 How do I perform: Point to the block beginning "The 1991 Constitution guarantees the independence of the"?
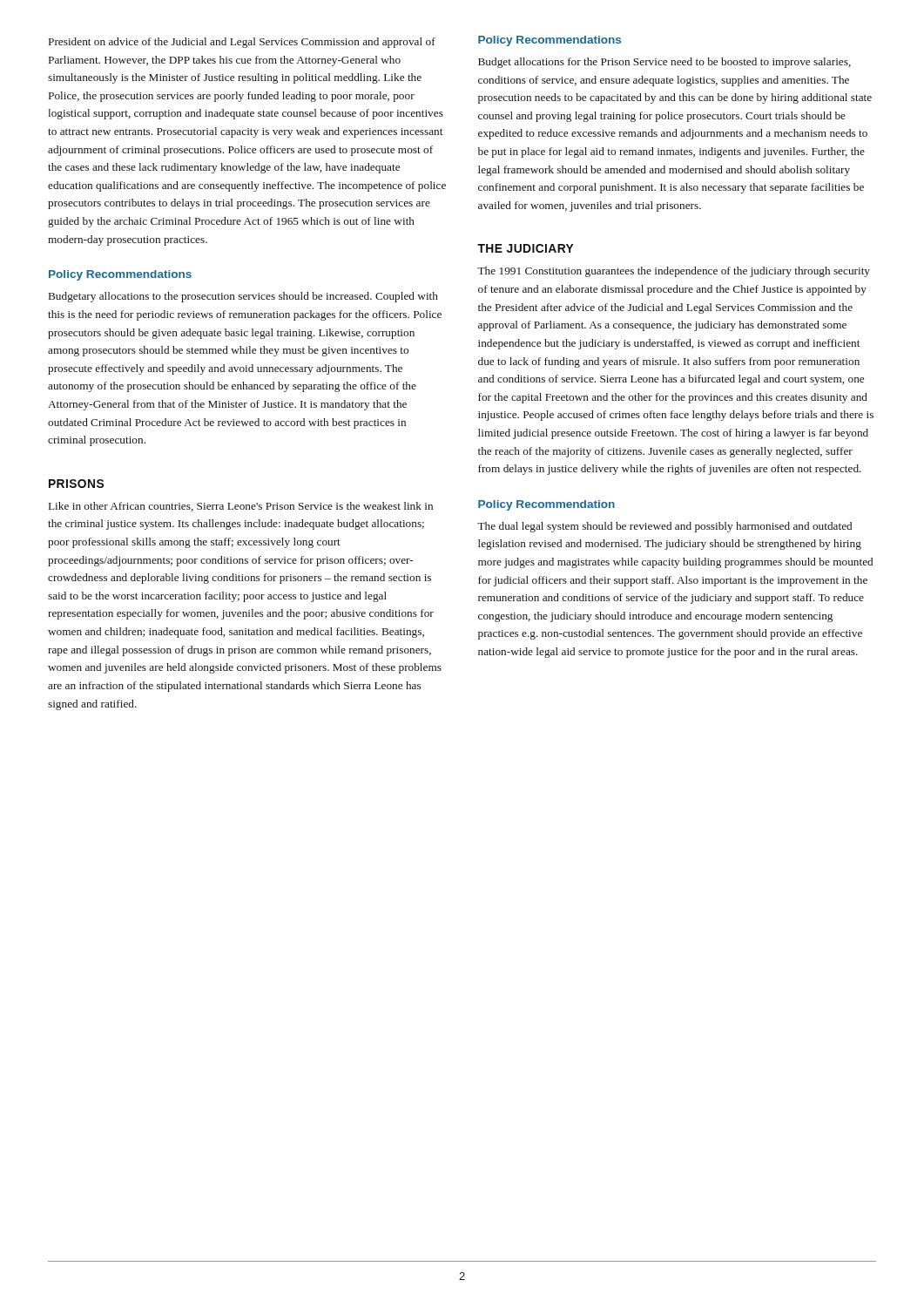(676, 370)
